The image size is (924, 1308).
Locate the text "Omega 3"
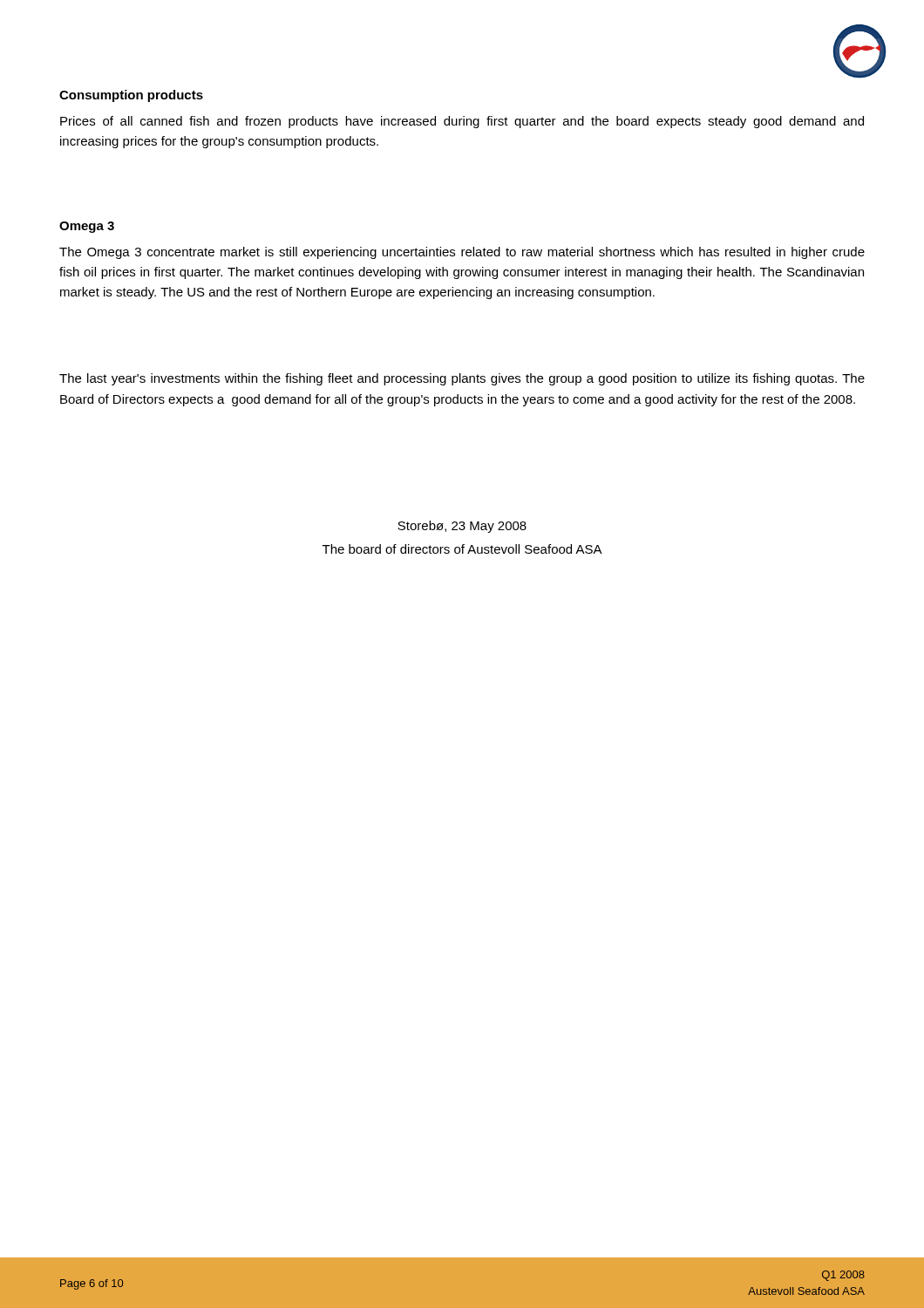pos(87,225)
